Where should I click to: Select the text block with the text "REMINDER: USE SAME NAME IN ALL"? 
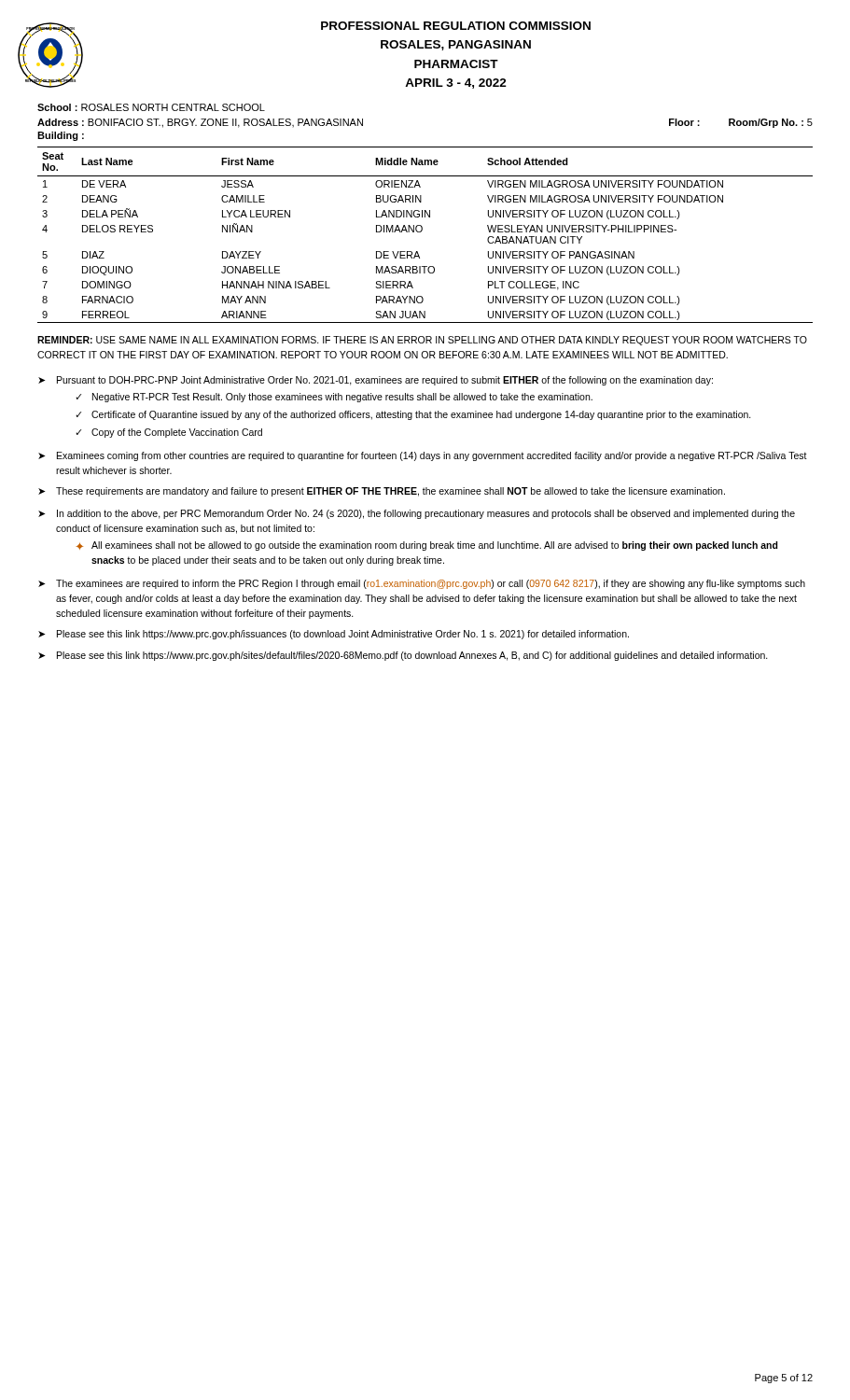(422, 347)
